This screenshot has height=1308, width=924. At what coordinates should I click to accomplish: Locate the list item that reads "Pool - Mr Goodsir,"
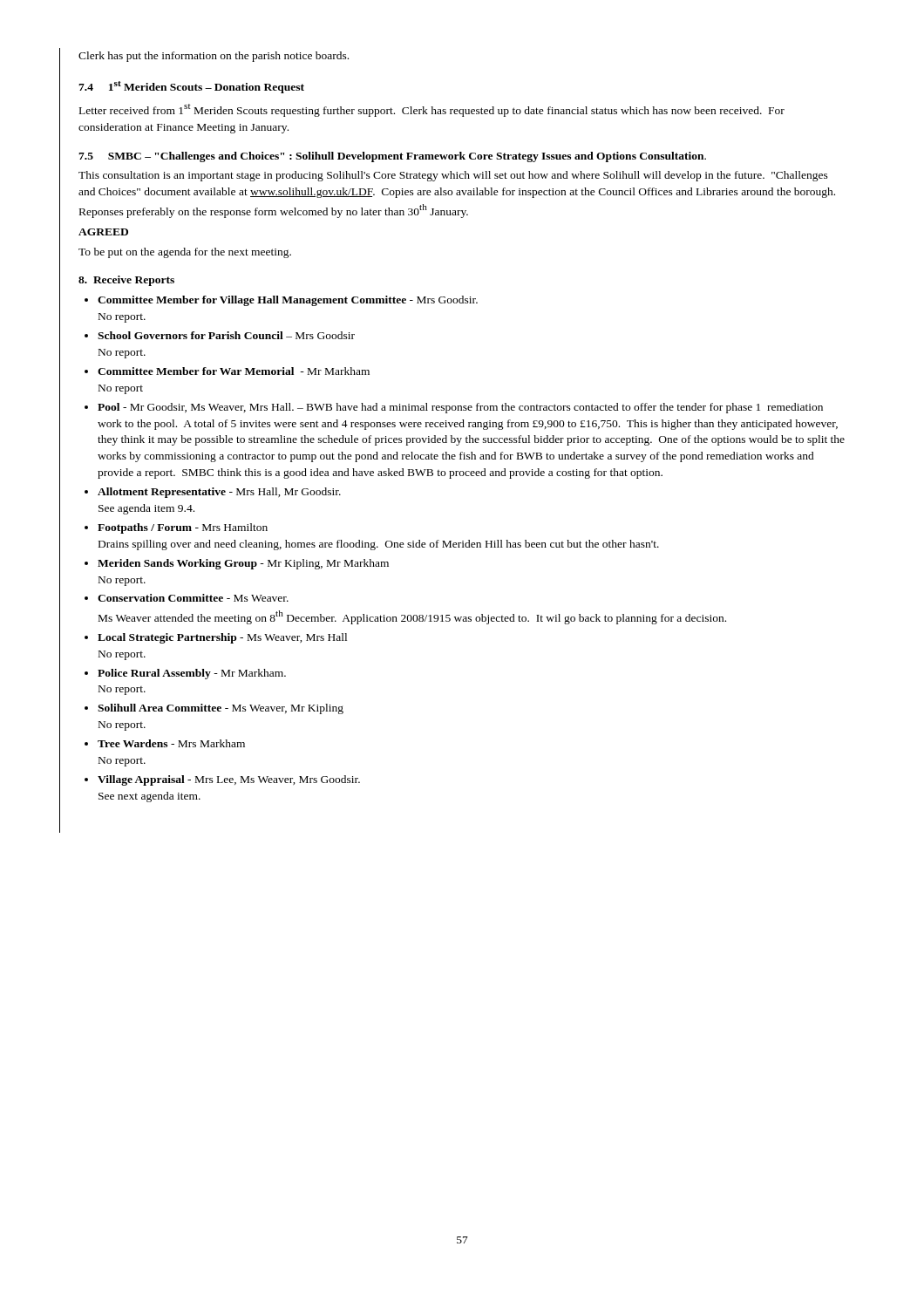[x=471, y=439]
